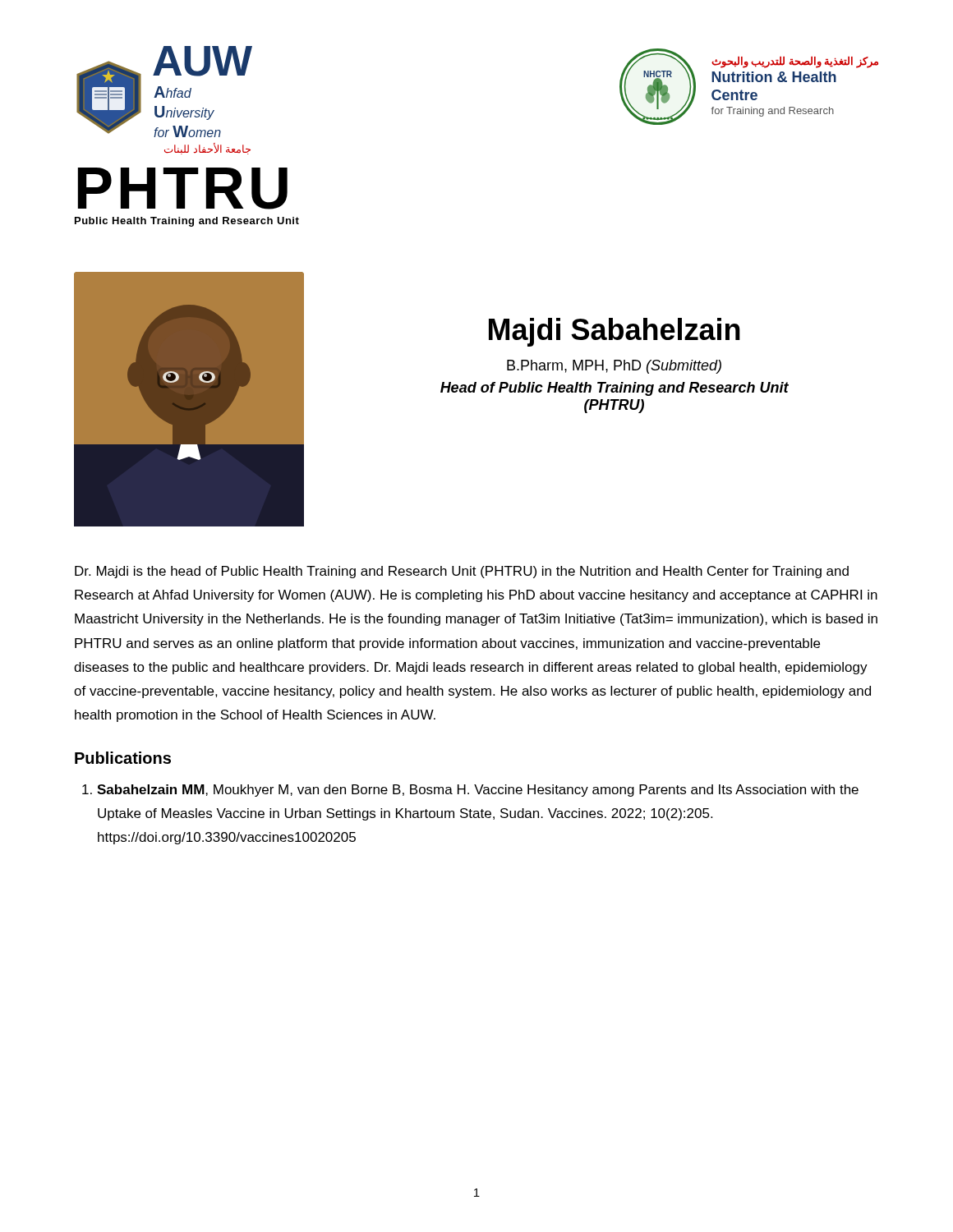Find the photo
The image size is (953, 1232).
[189, 401]
